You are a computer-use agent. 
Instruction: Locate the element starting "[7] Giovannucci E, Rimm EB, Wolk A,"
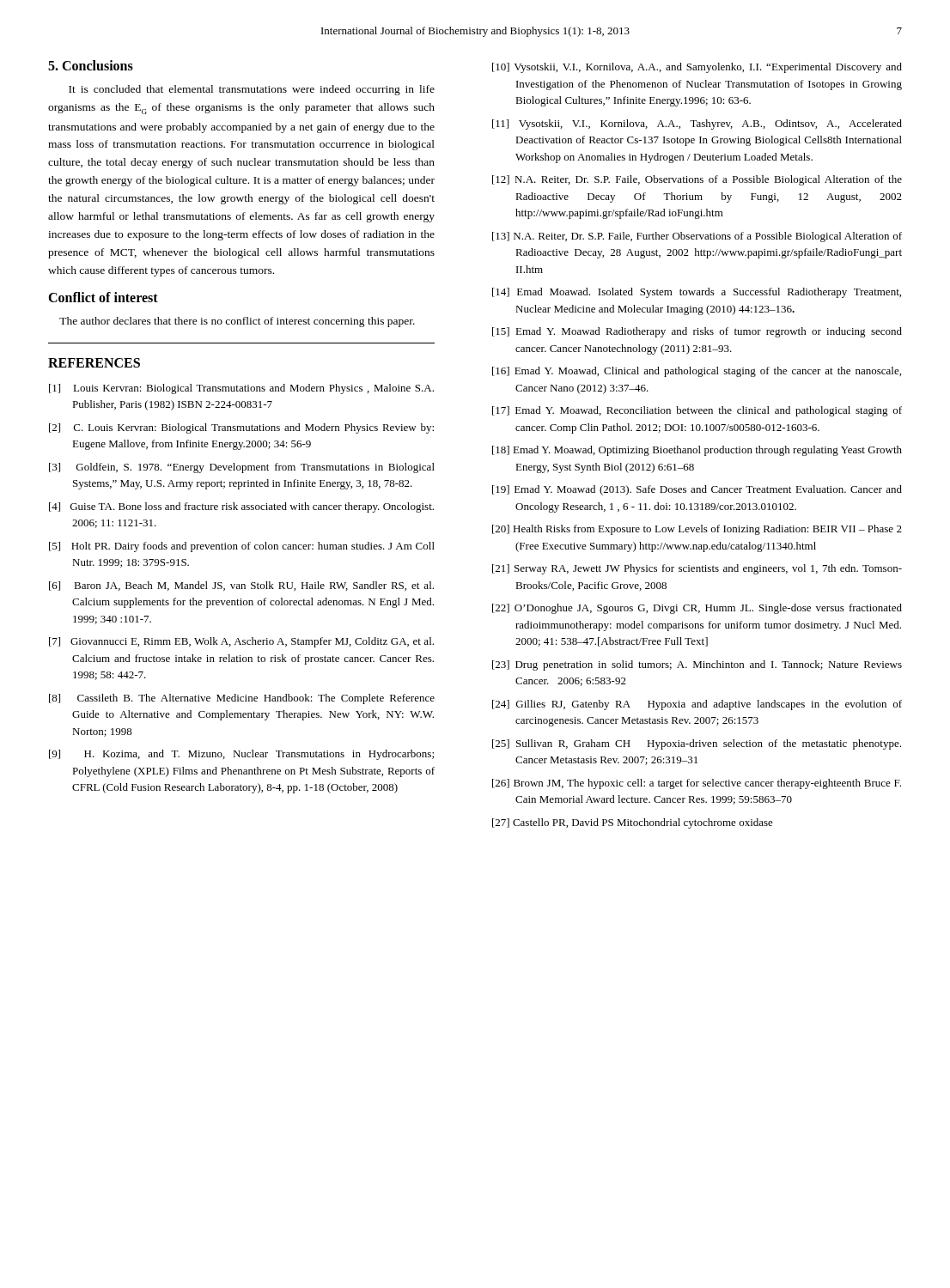pos(241,658)
